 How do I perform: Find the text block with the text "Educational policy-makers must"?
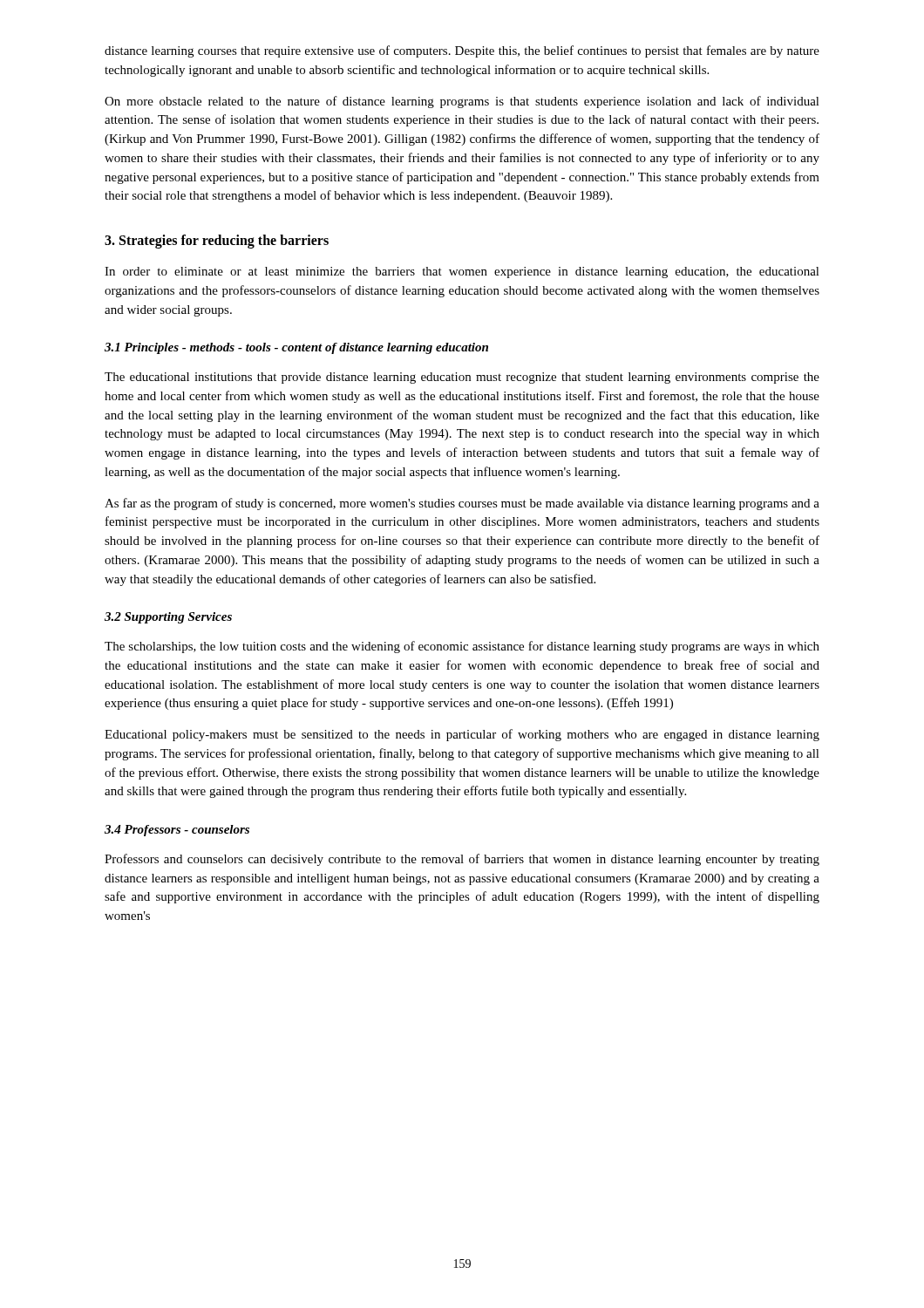[x=462, y=763]
